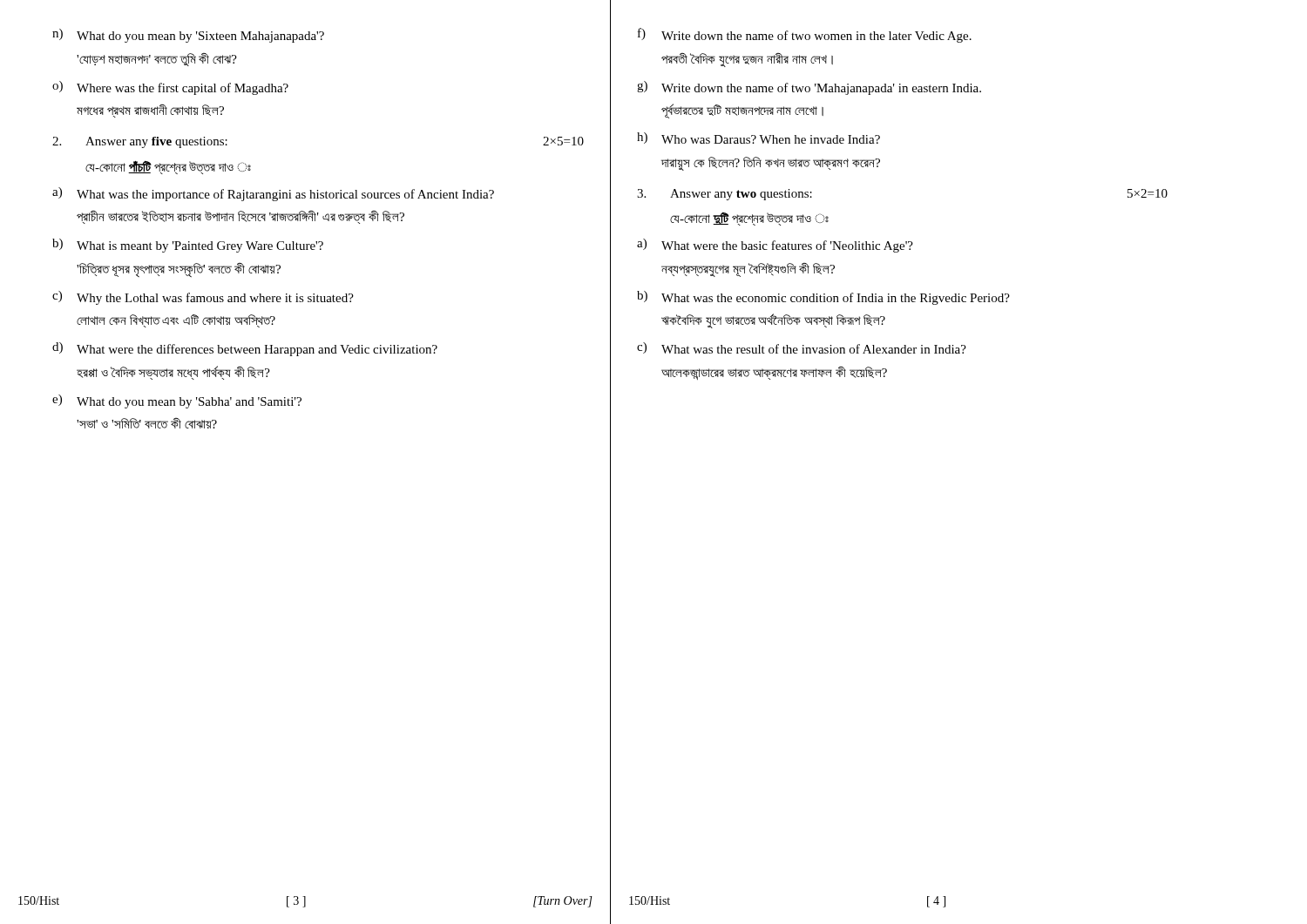
Task: Point to the element starting "যে-কোনো দুটি প্রশ্নের"
Action: click(x=749, y=219)
